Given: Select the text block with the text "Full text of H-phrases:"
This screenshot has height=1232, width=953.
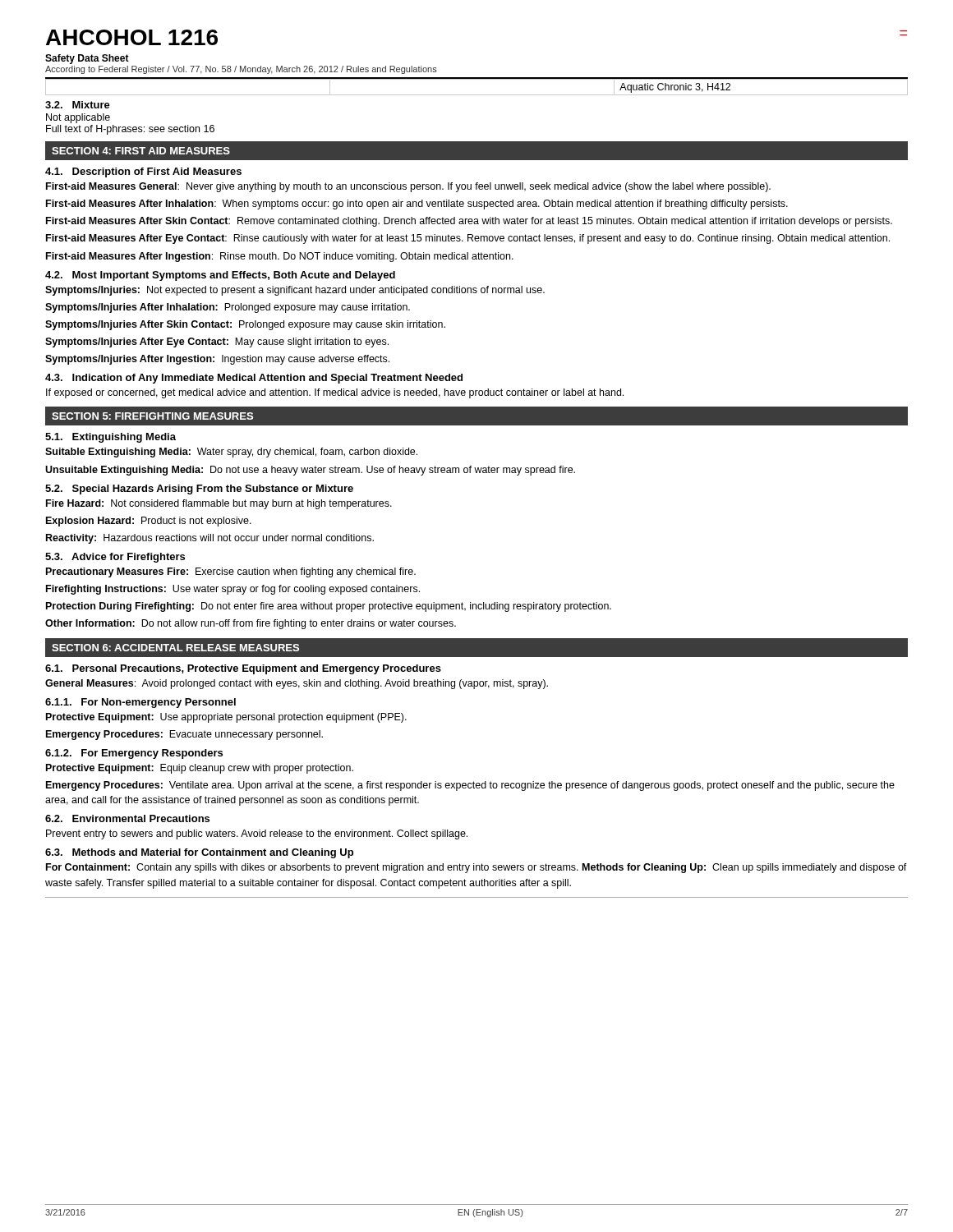Looking at the screenshot, I should (x=130, y=129).
